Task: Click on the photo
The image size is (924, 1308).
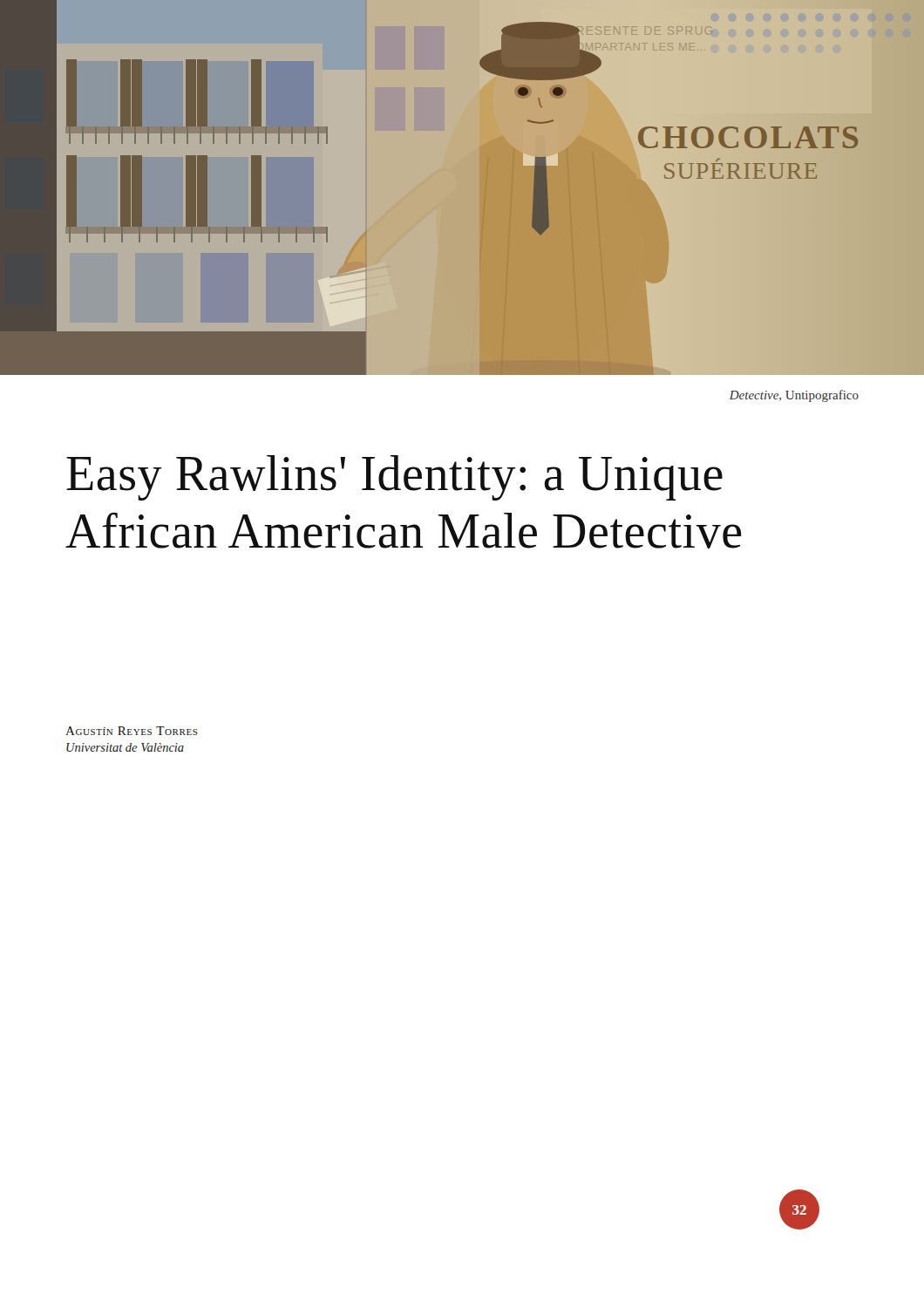Action: point(462,188)
